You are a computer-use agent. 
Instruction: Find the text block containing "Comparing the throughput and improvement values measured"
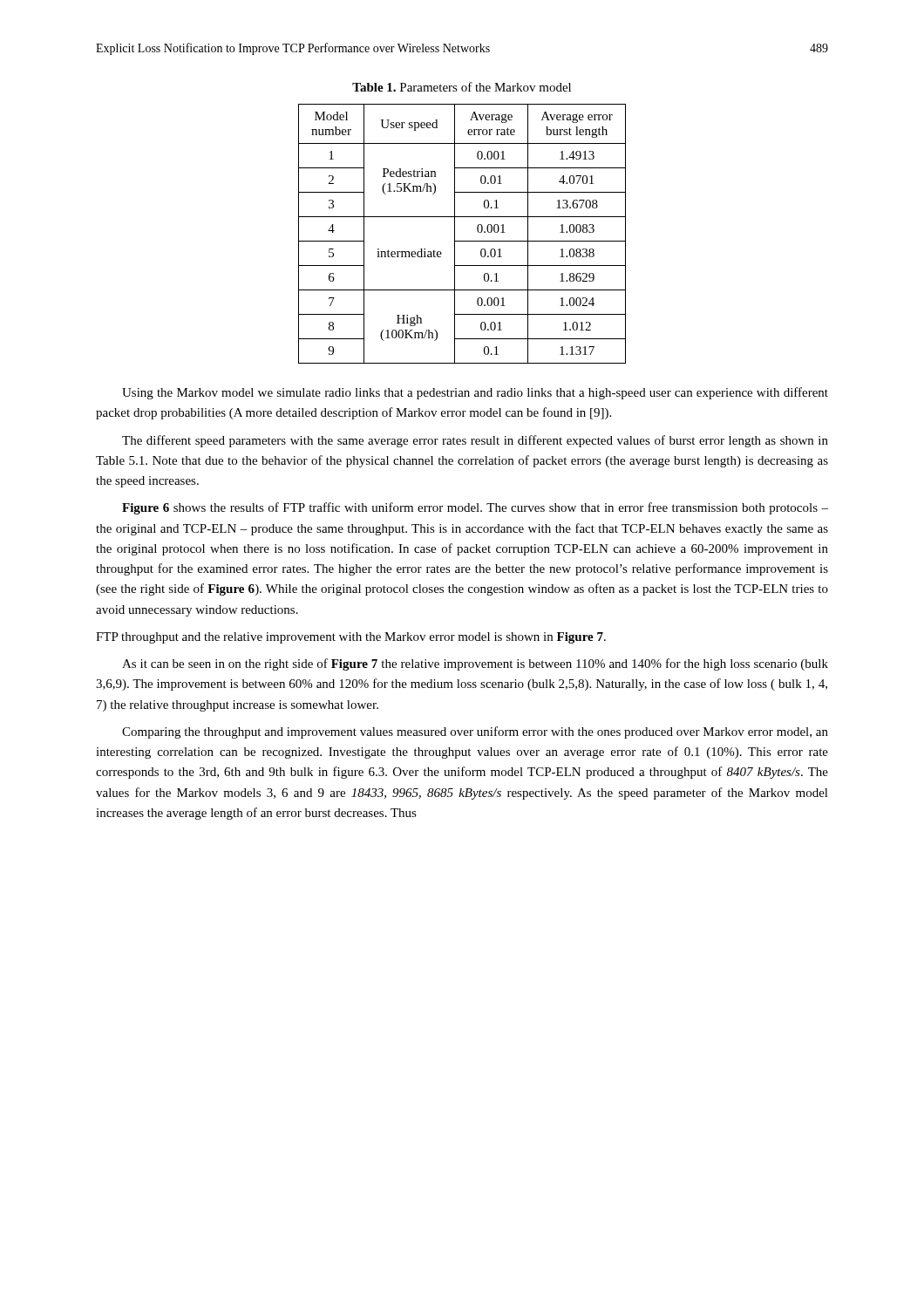[462, 772]
